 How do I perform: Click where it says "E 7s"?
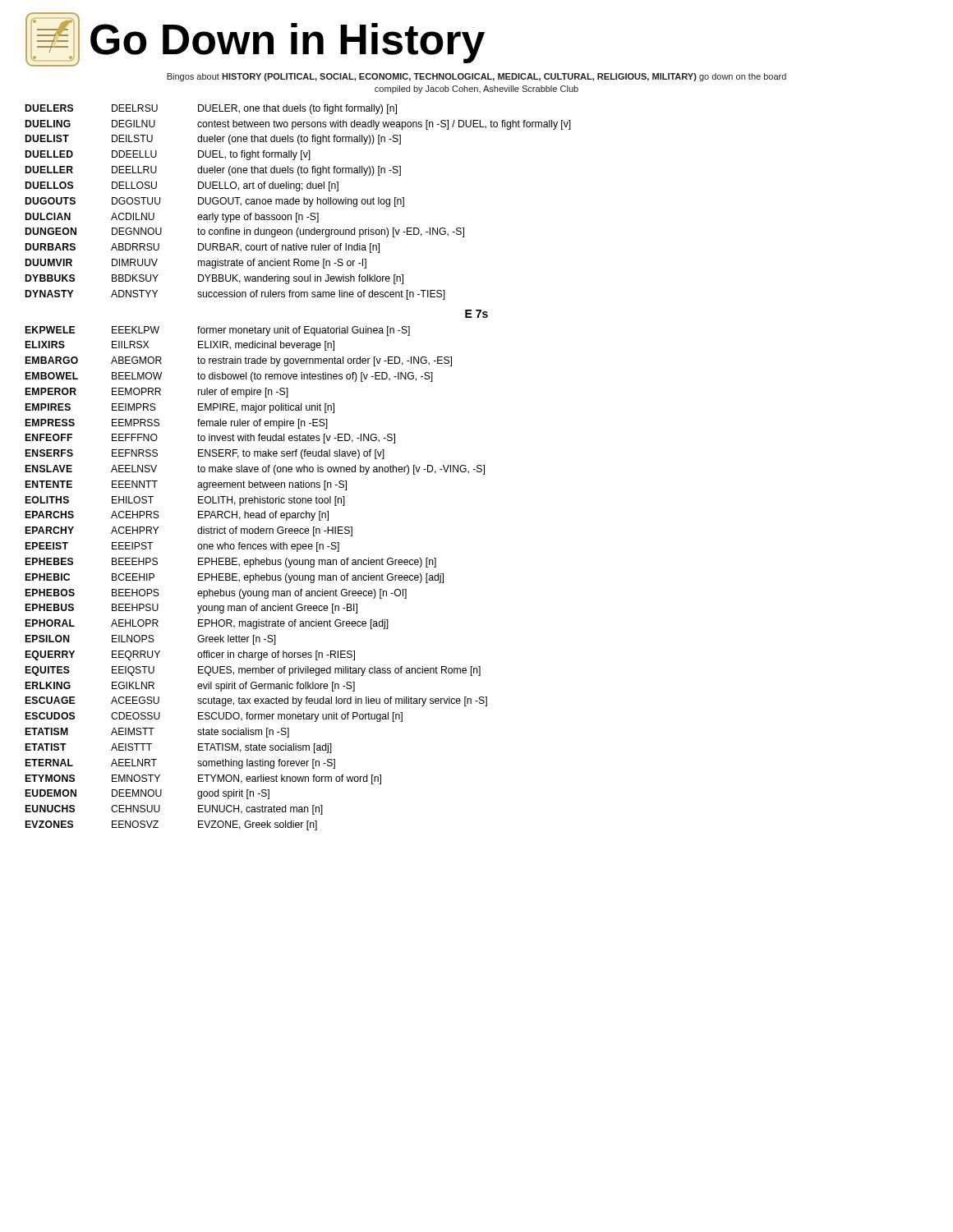pos(476,313)
